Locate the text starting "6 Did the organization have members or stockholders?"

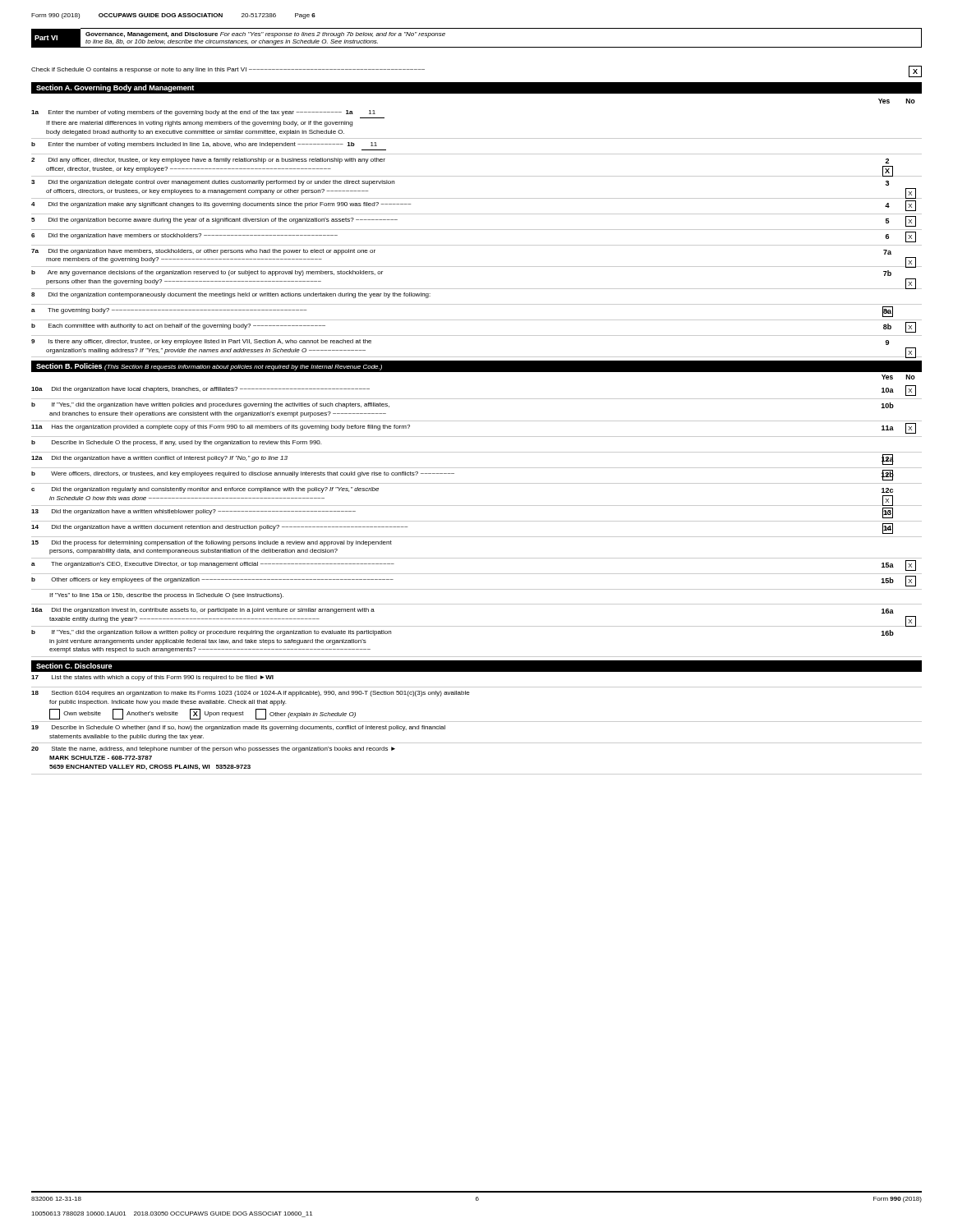pyautogui.click(x=476, y=237)
